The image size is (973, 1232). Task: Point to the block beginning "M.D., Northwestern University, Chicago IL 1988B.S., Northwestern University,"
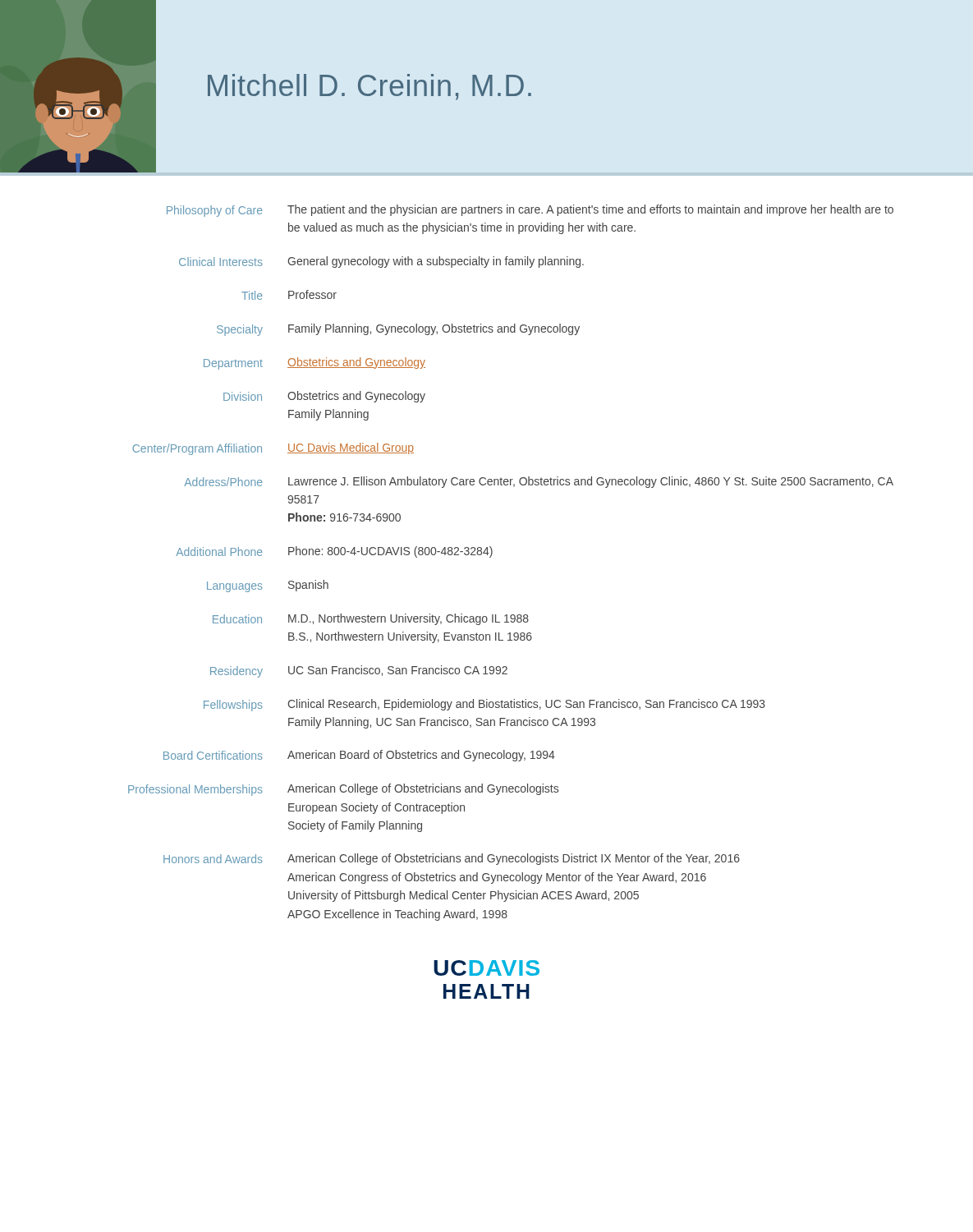pyautogui.click(x=410, y=627)
